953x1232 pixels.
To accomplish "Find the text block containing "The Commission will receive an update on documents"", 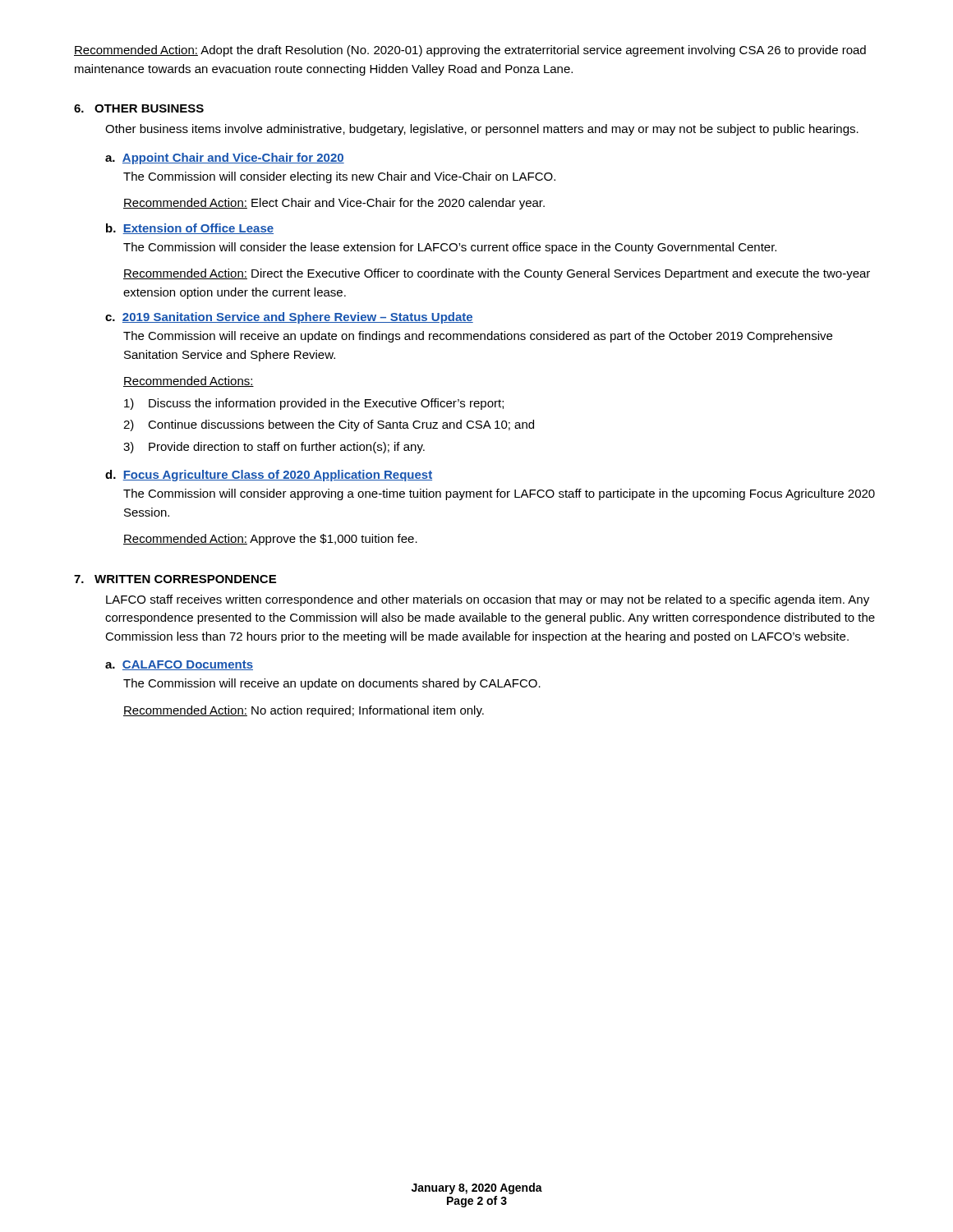I will coord(332,683).
